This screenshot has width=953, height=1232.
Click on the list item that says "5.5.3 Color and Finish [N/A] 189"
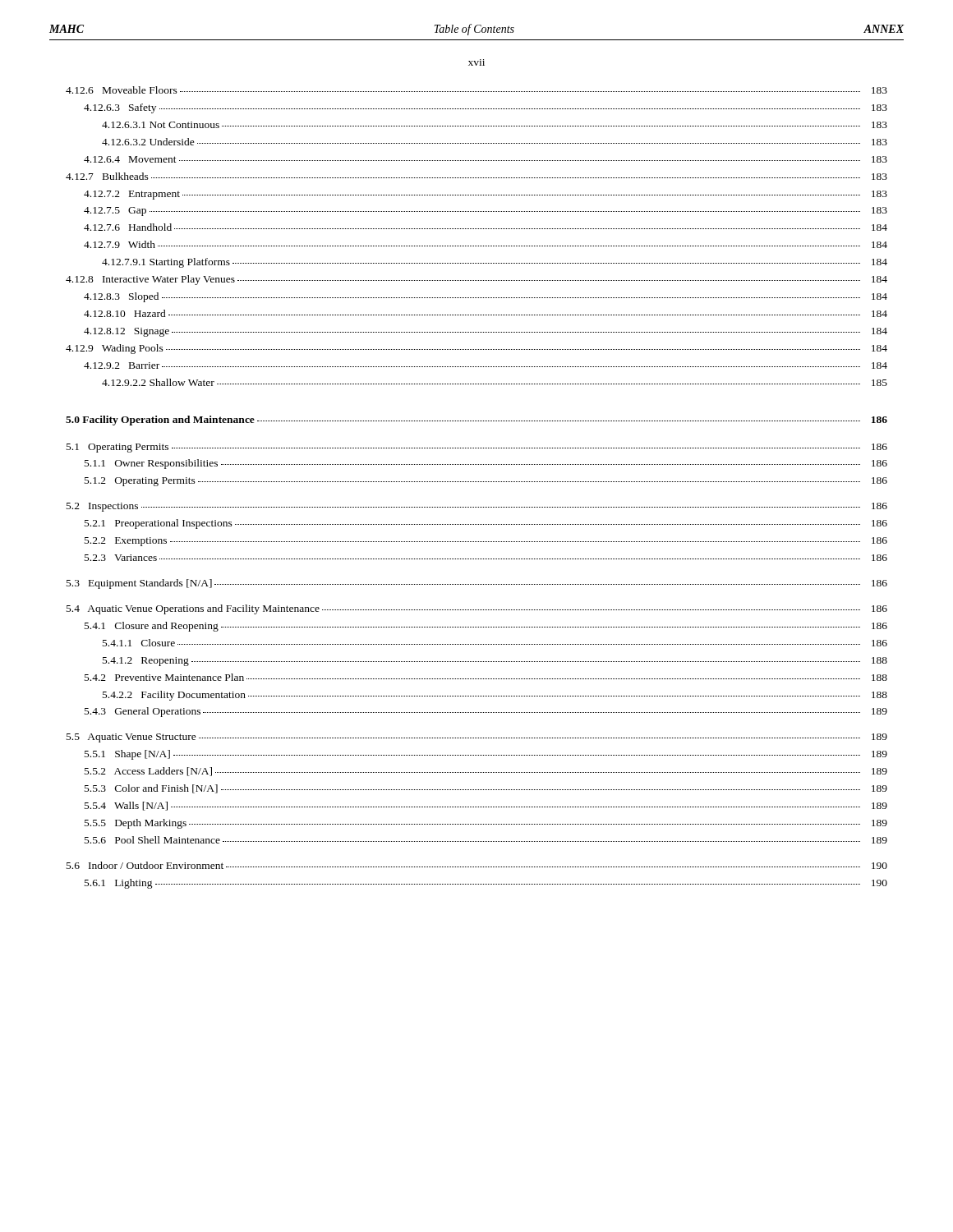point(486,789)
